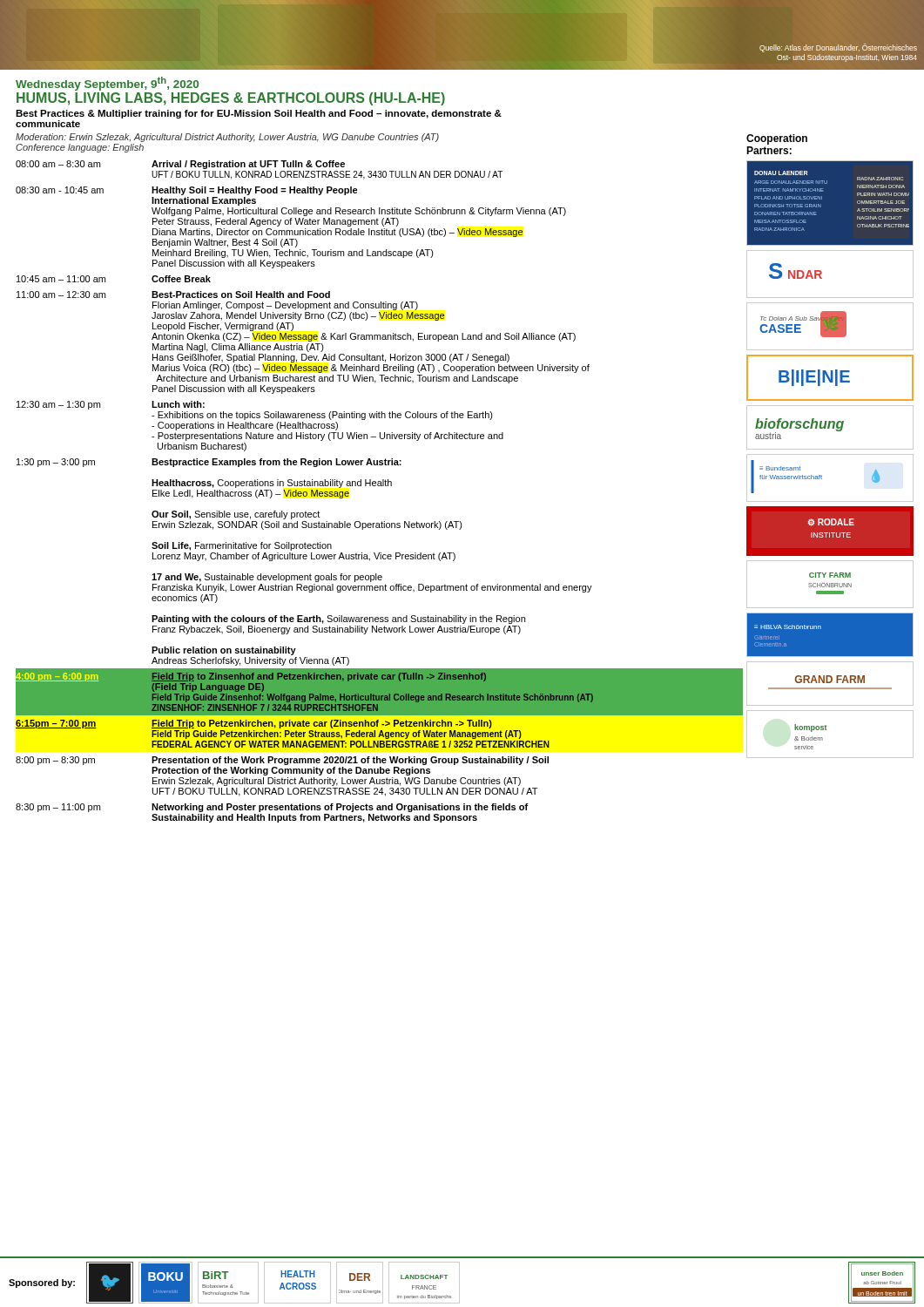Image resolution: width=924 pixels, height=1307 pixels.
Task: Where does it say "08:30 am - 10:45 am"?
Action: tap(60, 190)
